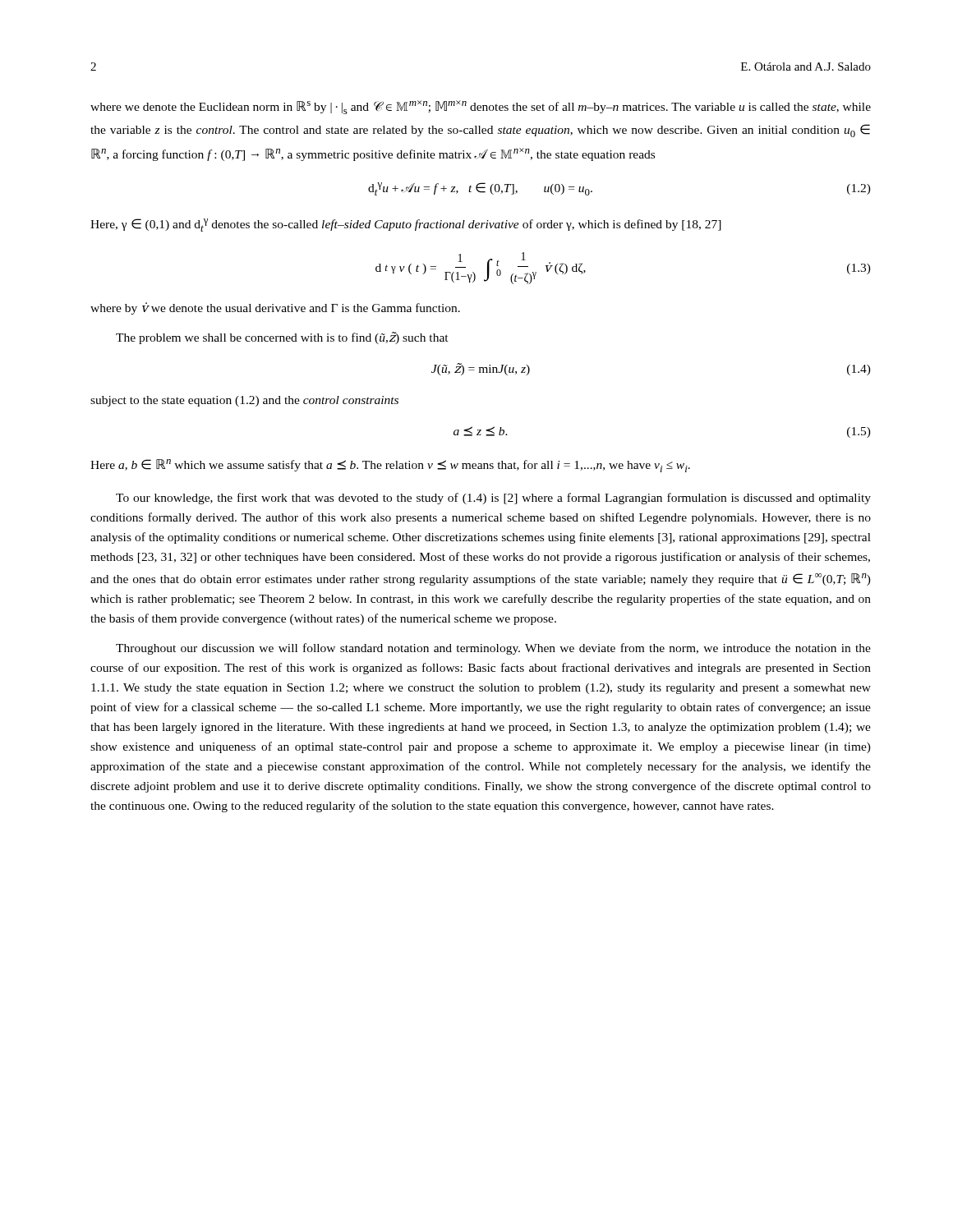
Task: Select the element starting "Here, γ ∈ (0,1)"
Action: coord(481,224)
